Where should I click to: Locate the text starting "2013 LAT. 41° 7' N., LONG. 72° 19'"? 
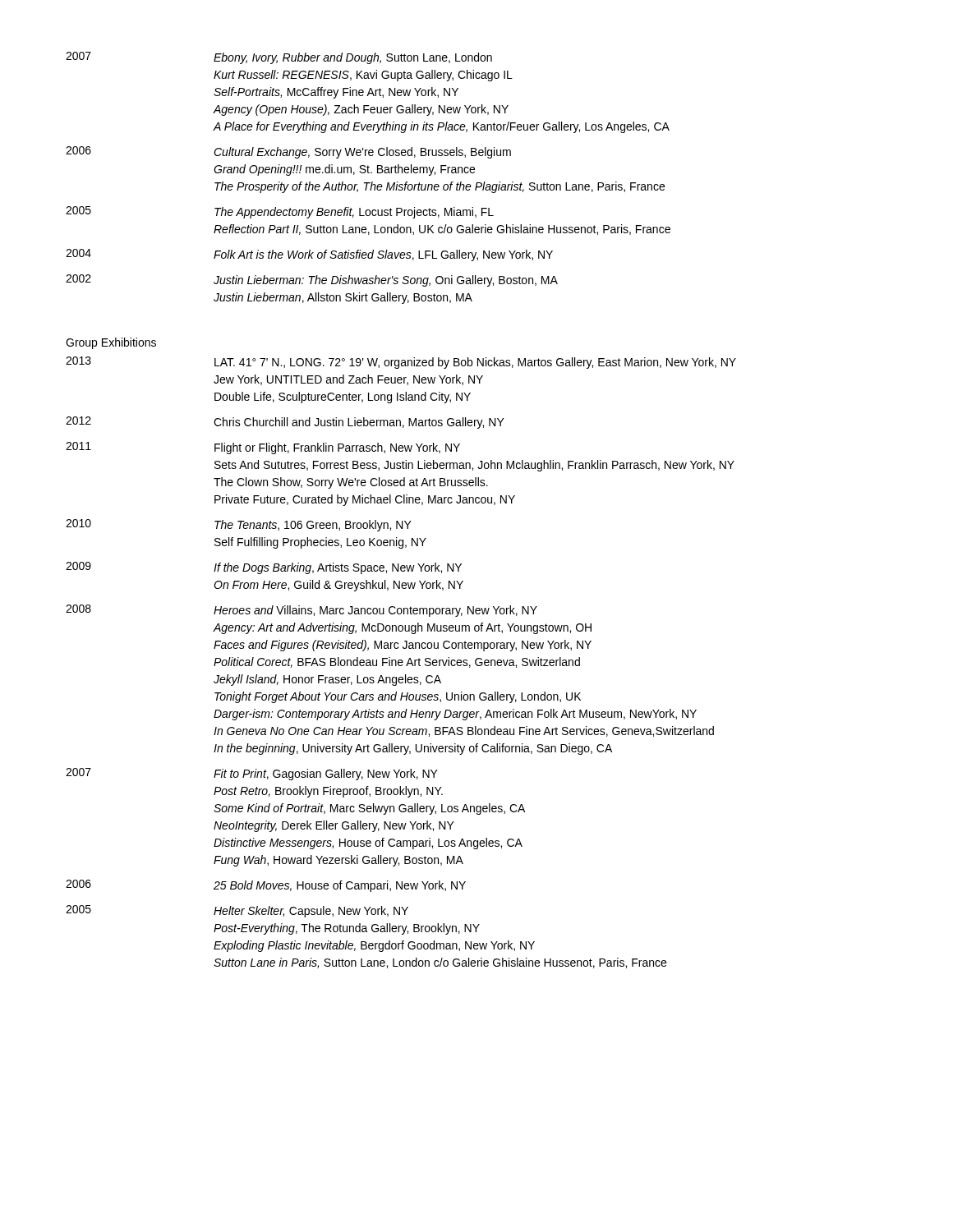click(x=476, y=380)
